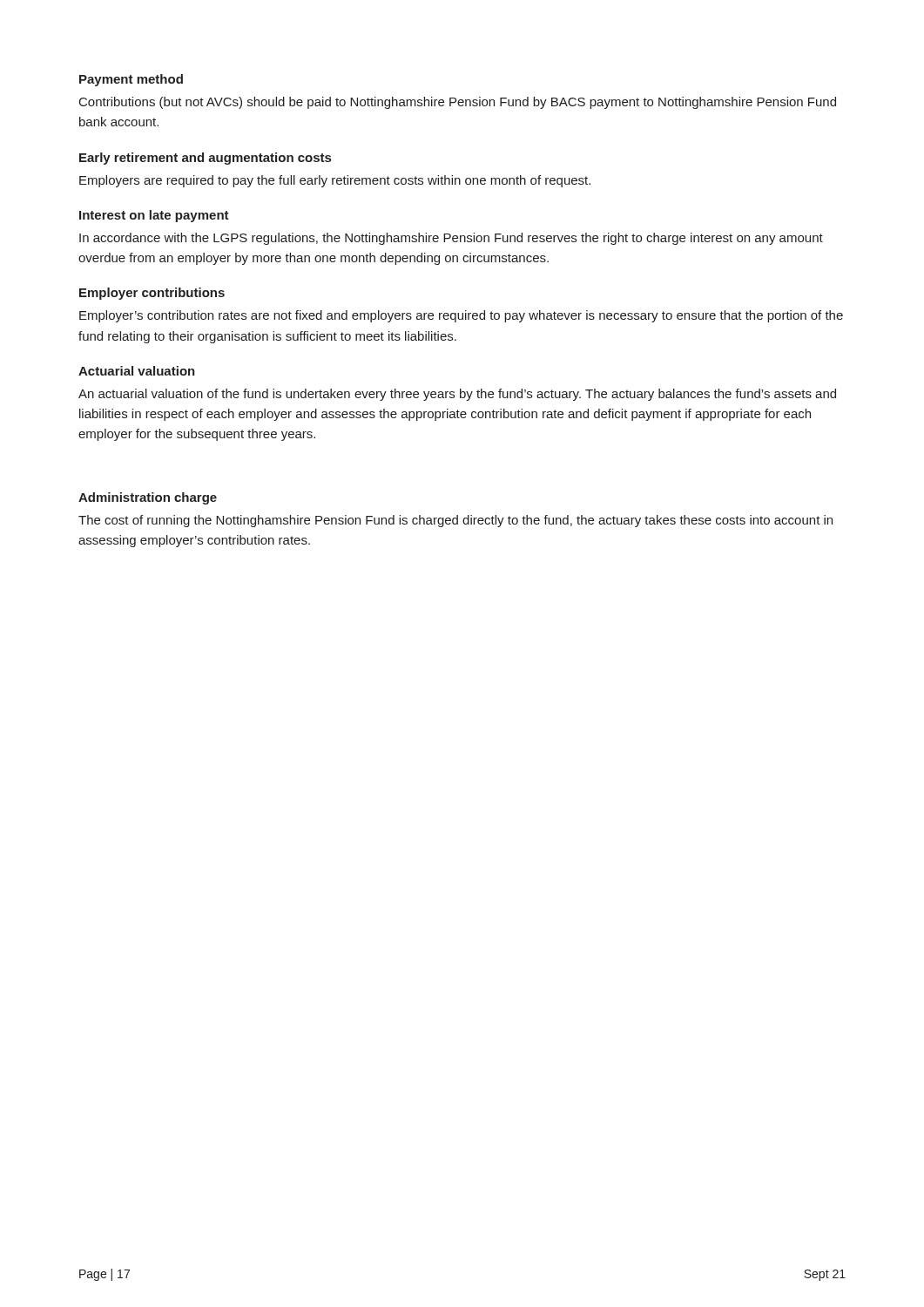
Task: Point to the passage starting "The cost of running the"
Action: [x=456, y=529]
